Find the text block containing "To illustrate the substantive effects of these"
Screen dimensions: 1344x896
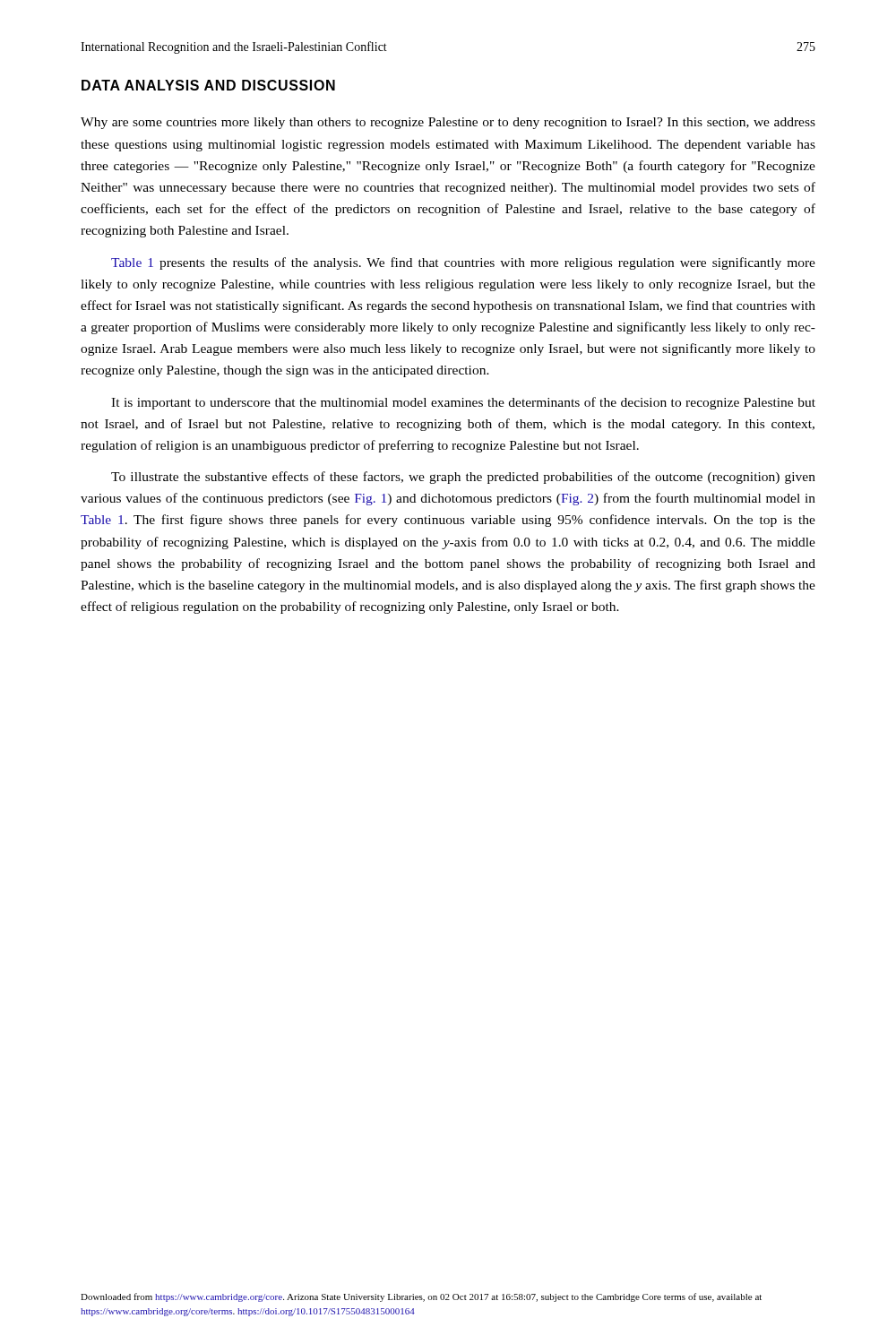448,541
